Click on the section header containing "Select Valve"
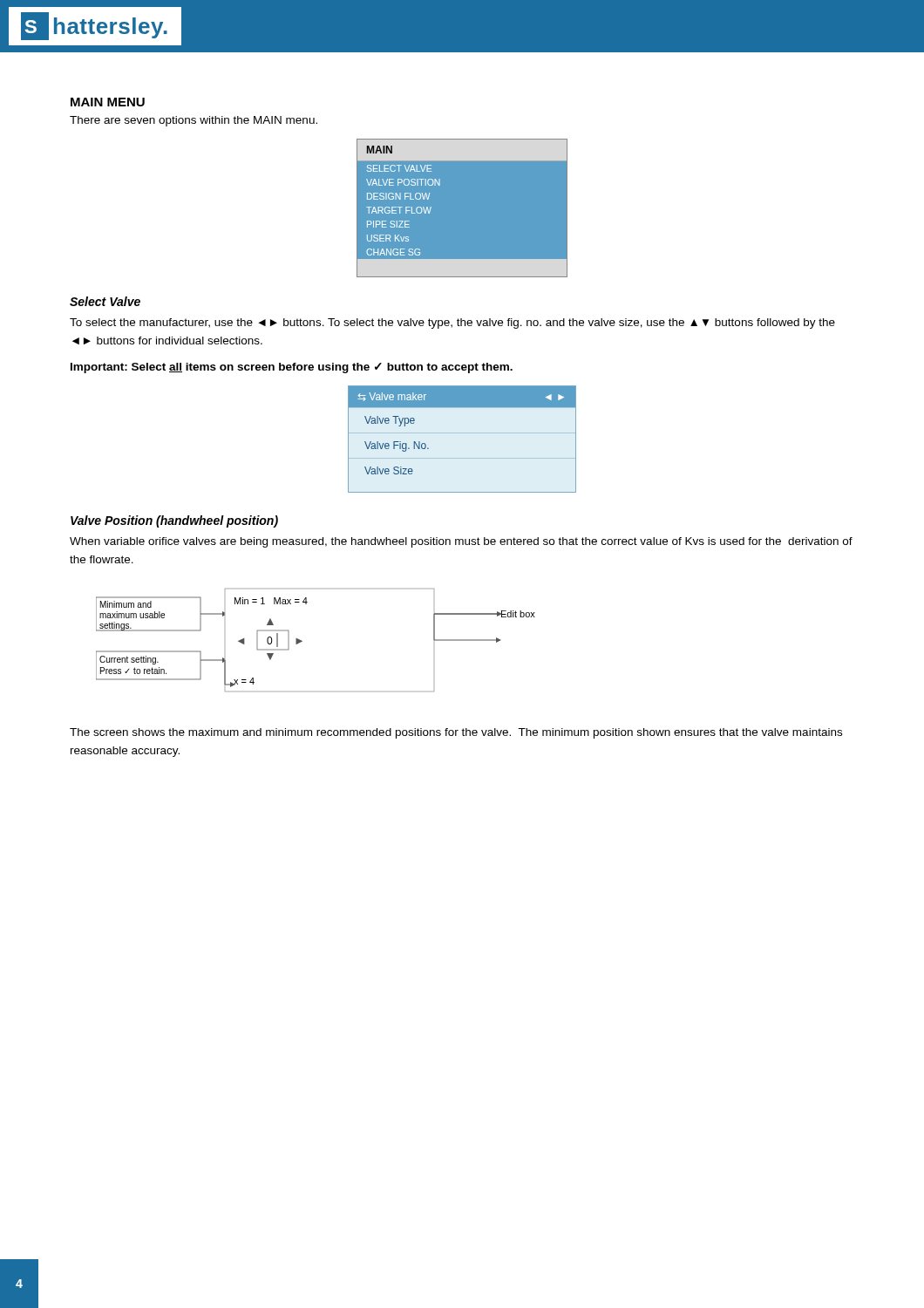Image resolution: width=924 pixels, height=1308 pixels. [x=105, y=302]
